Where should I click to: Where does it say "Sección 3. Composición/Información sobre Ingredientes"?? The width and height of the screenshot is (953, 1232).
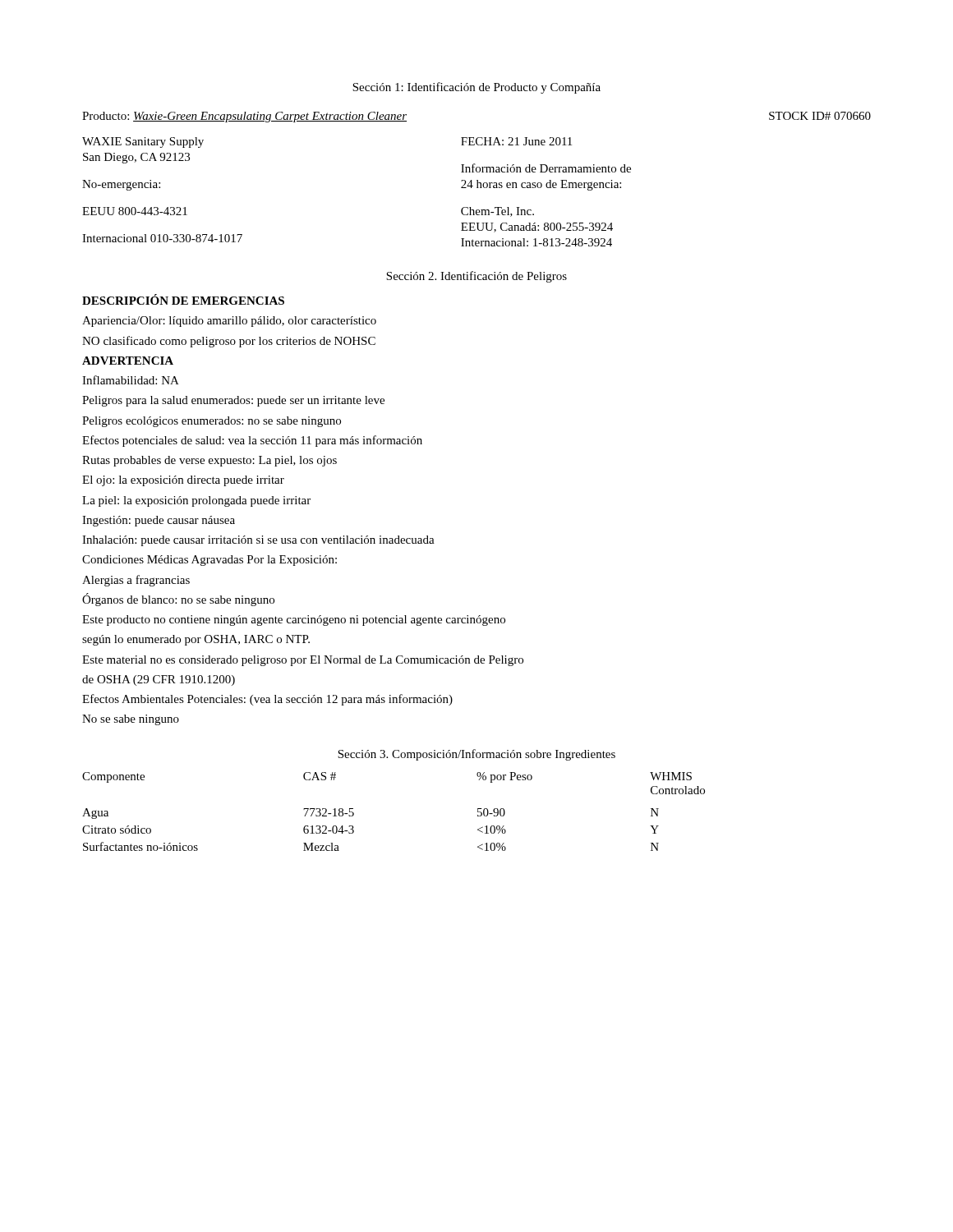click(x=476, y=754)
